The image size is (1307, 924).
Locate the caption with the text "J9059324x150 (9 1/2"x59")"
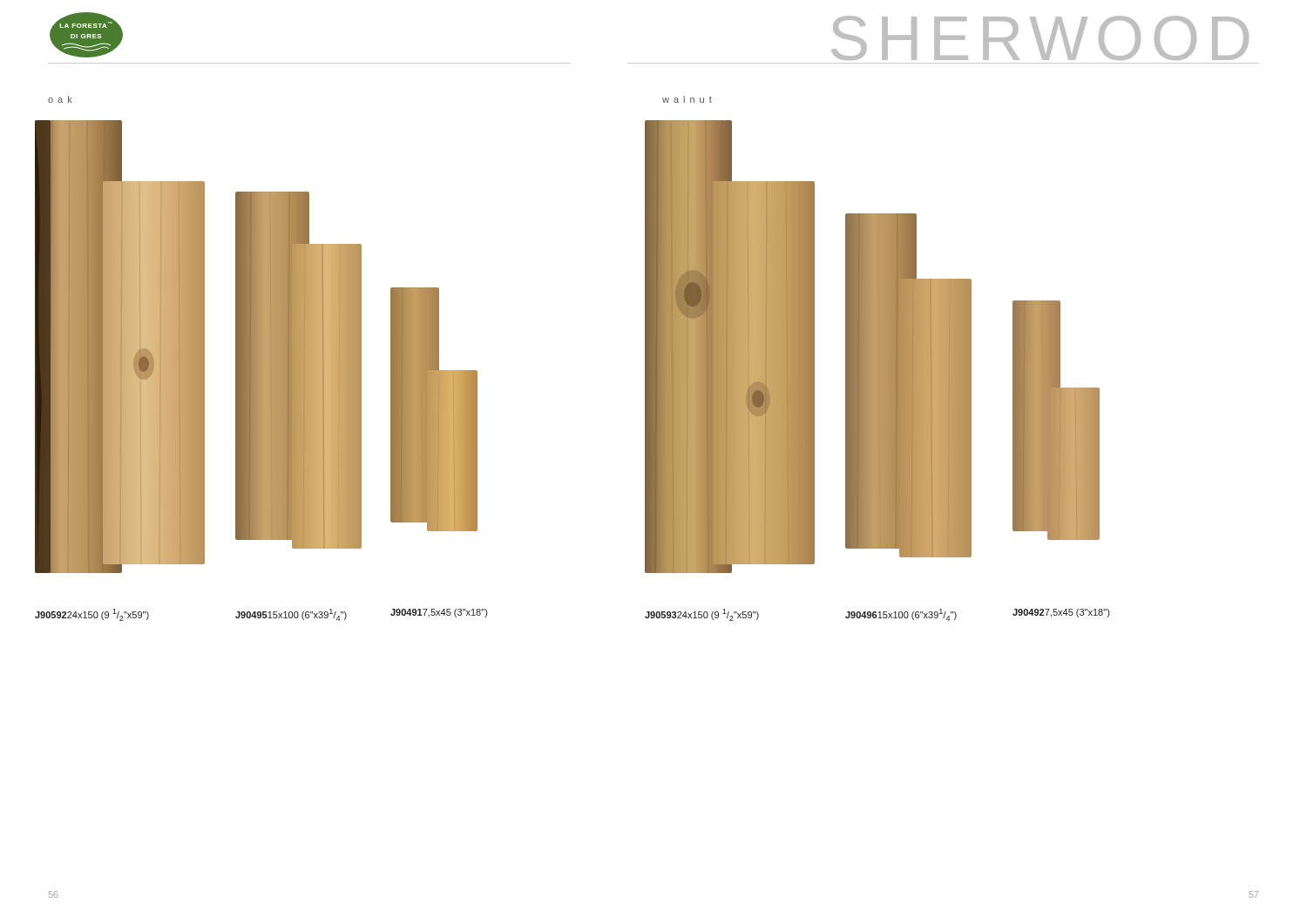pos(702,615)
